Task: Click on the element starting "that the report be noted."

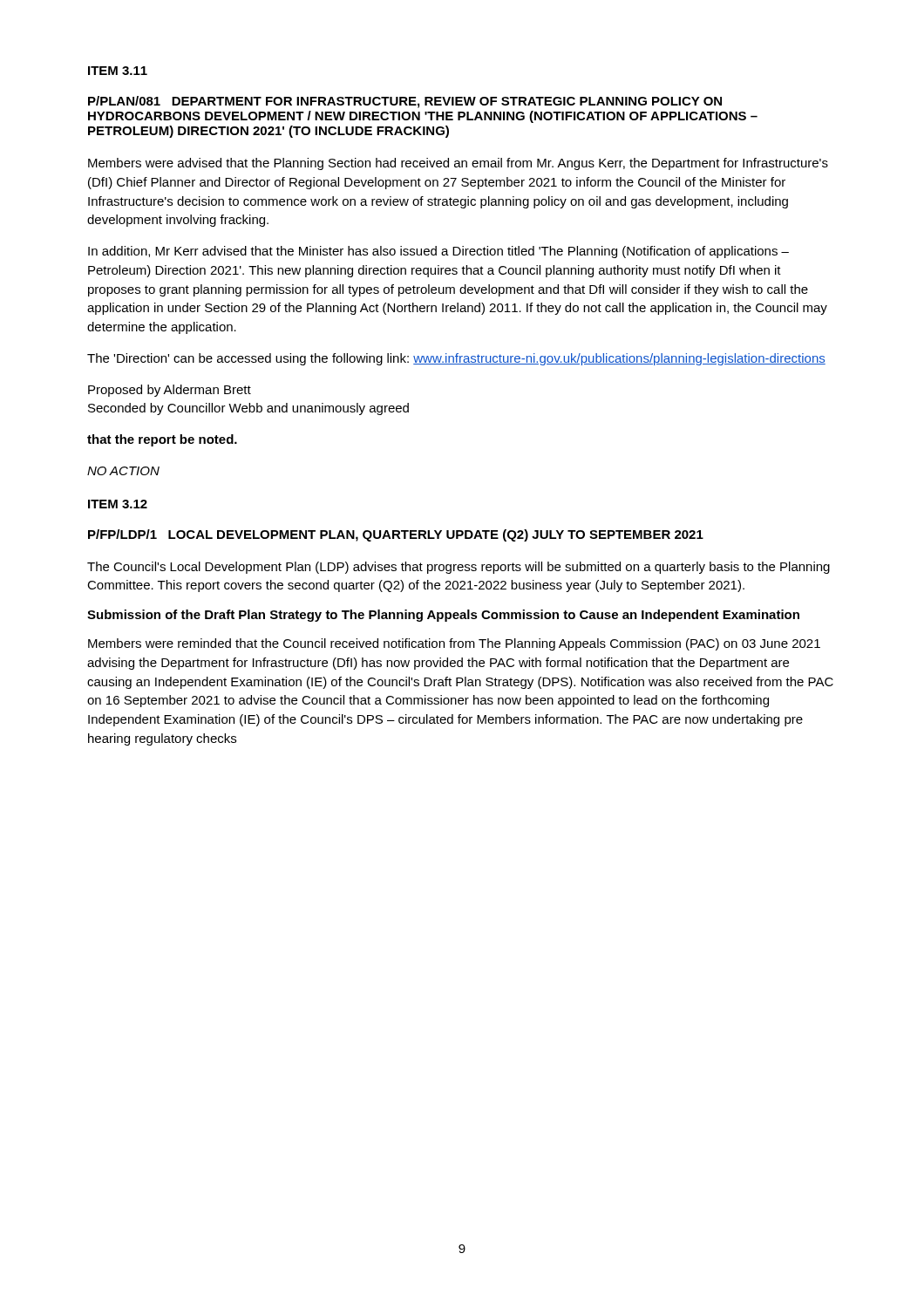Action: (162, 439)
